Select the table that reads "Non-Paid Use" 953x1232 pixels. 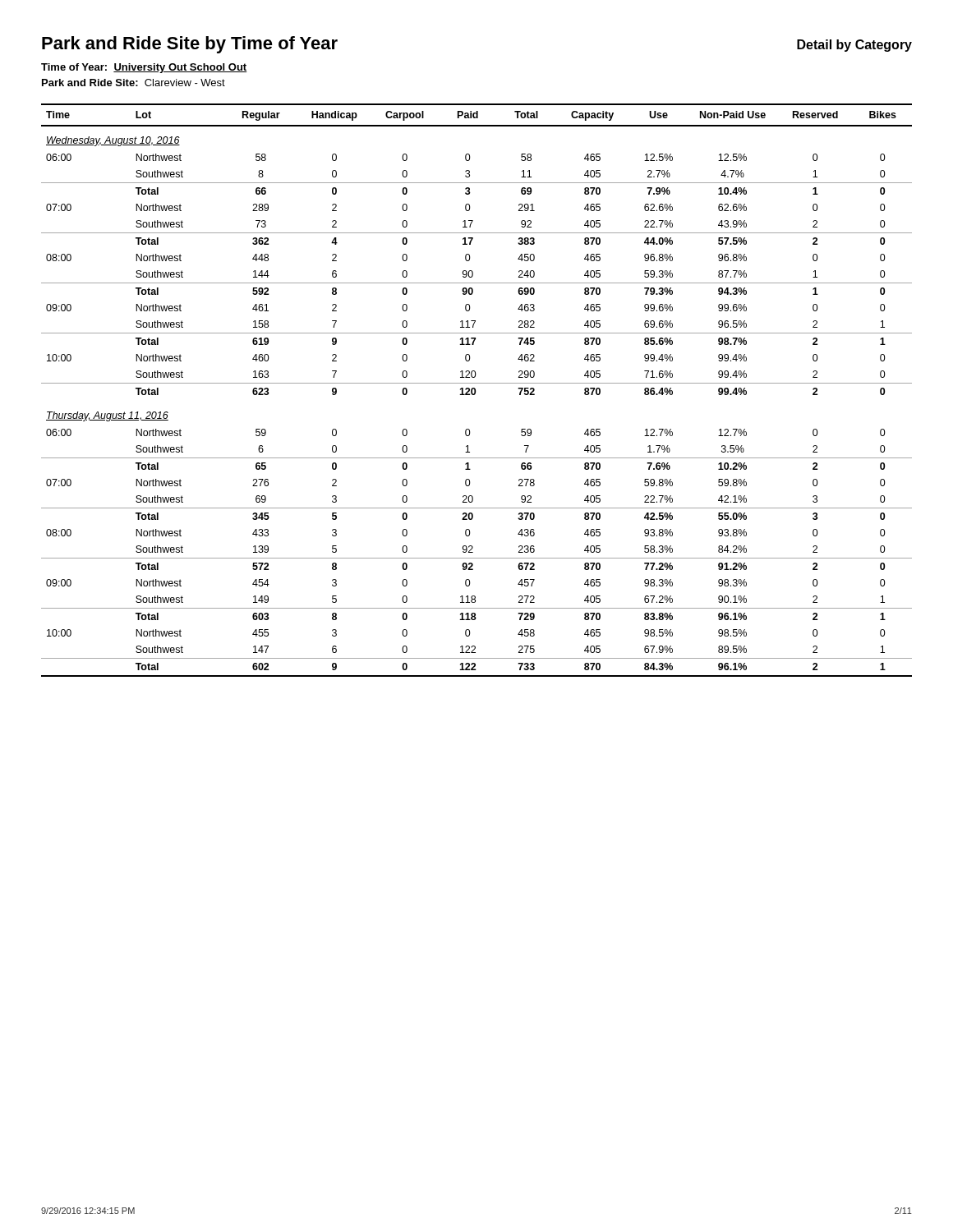(x=476, y=390)
